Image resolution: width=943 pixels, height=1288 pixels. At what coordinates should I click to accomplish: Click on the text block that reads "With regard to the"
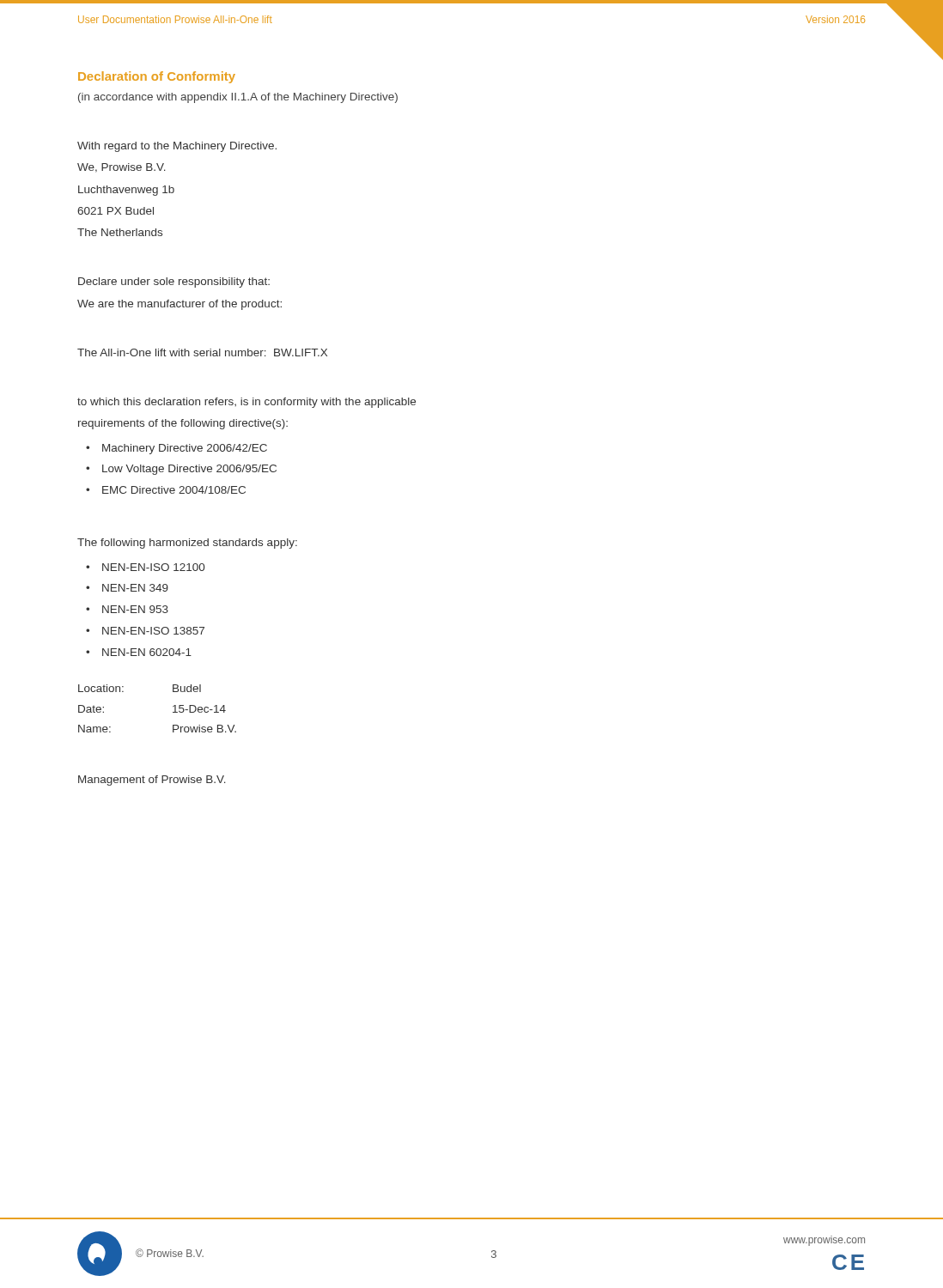(177, 147)
